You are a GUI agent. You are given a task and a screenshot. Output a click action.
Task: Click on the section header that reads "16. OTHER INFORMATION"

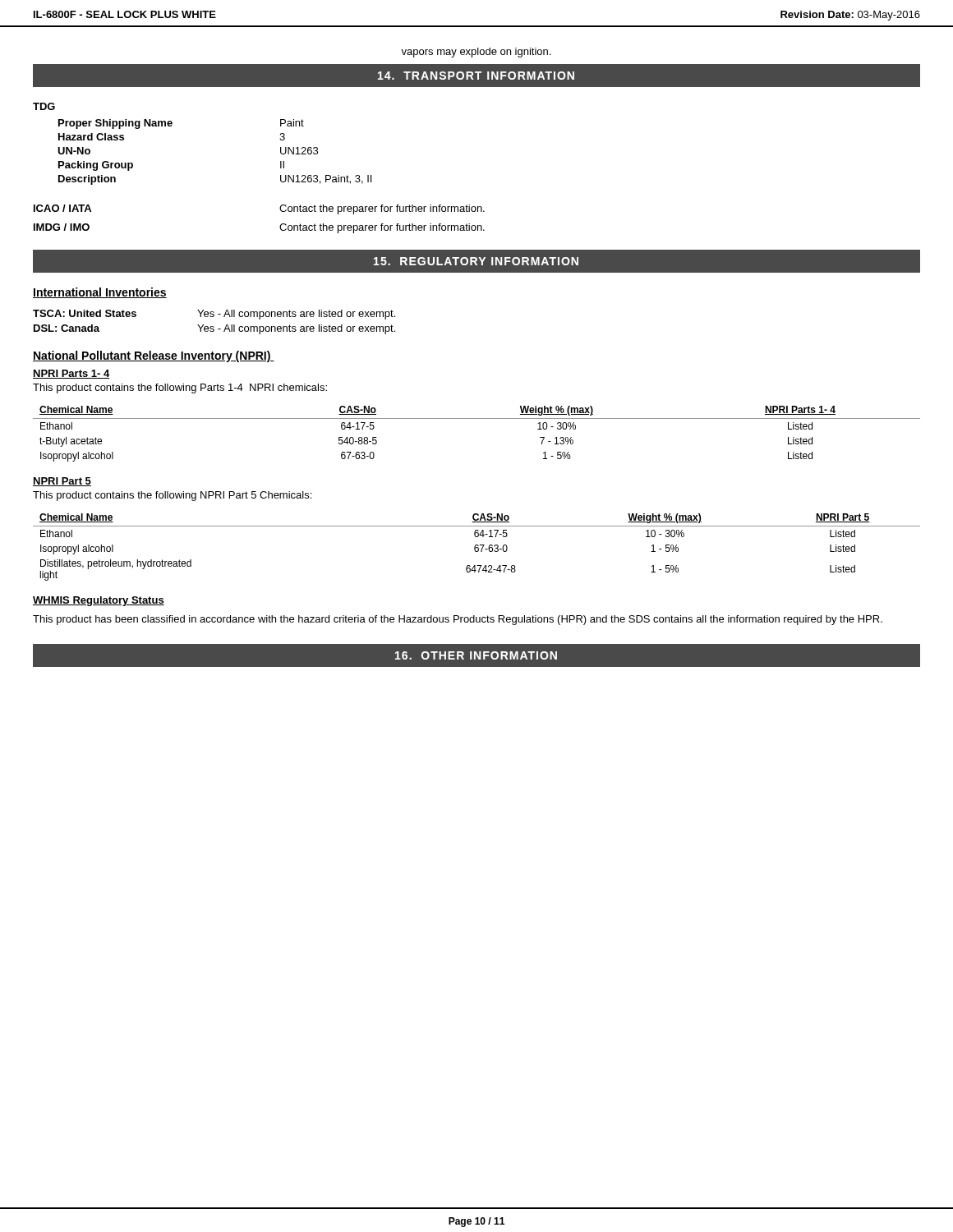coord(476,655)
